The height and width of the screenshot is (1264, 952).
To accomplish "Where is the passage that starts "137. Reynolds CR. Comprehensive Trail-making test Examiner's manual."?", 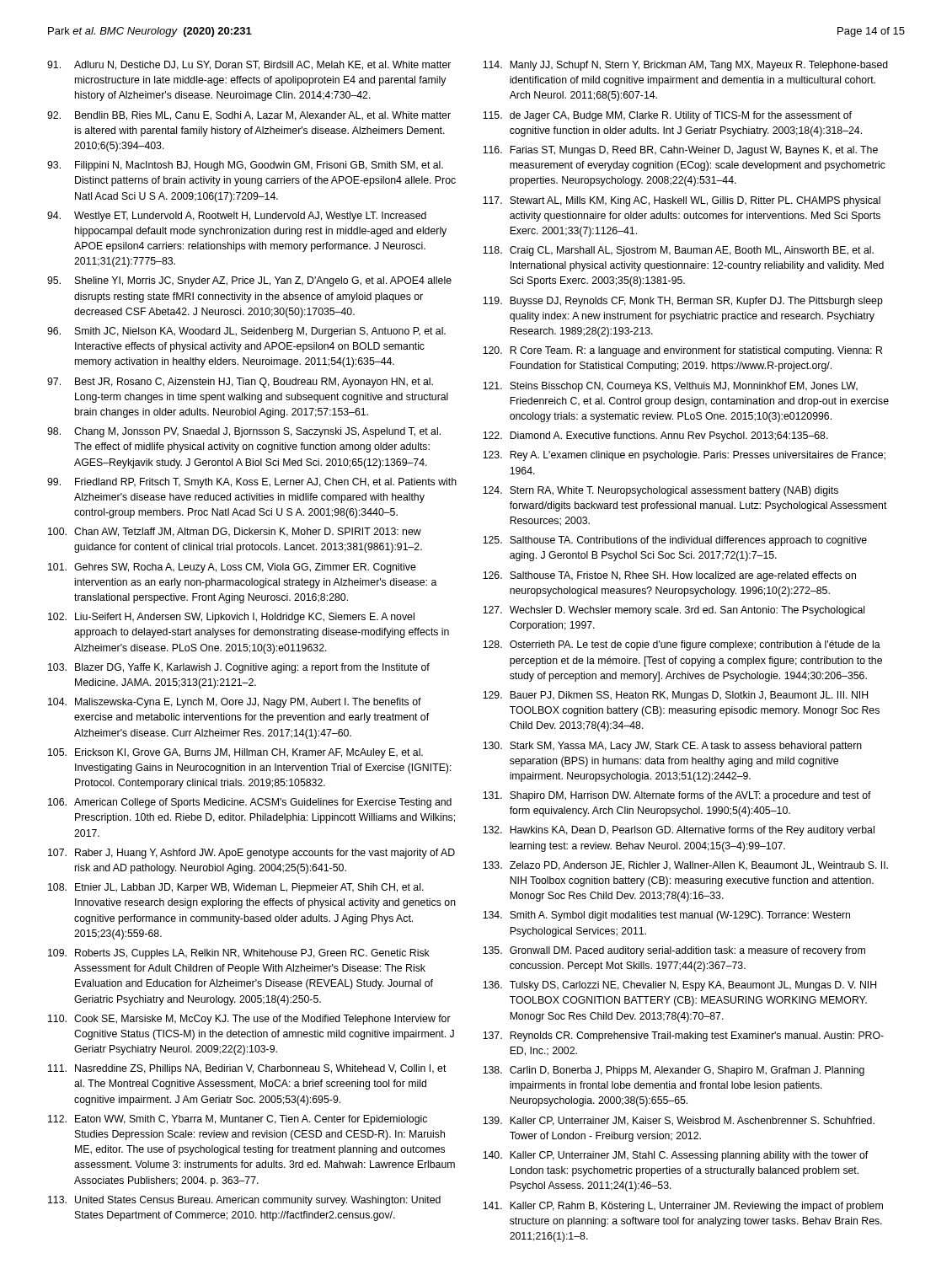I will point(688,1043).
